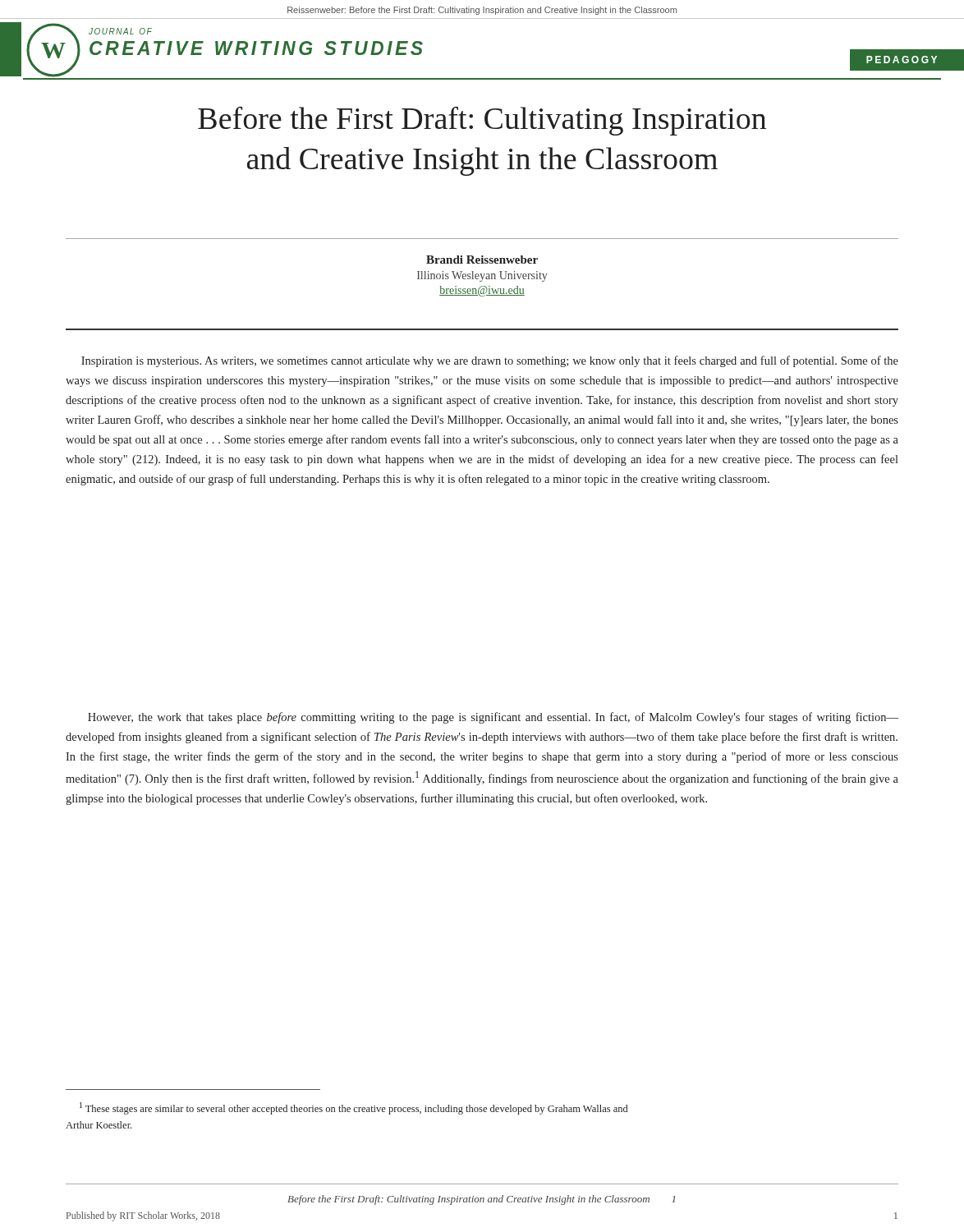Image resolution: width=964 pixels, height=1232 pixels.
Task: Select the text block containing "Brandi Reissenweber Illinois"
Action: click(482, 275)
